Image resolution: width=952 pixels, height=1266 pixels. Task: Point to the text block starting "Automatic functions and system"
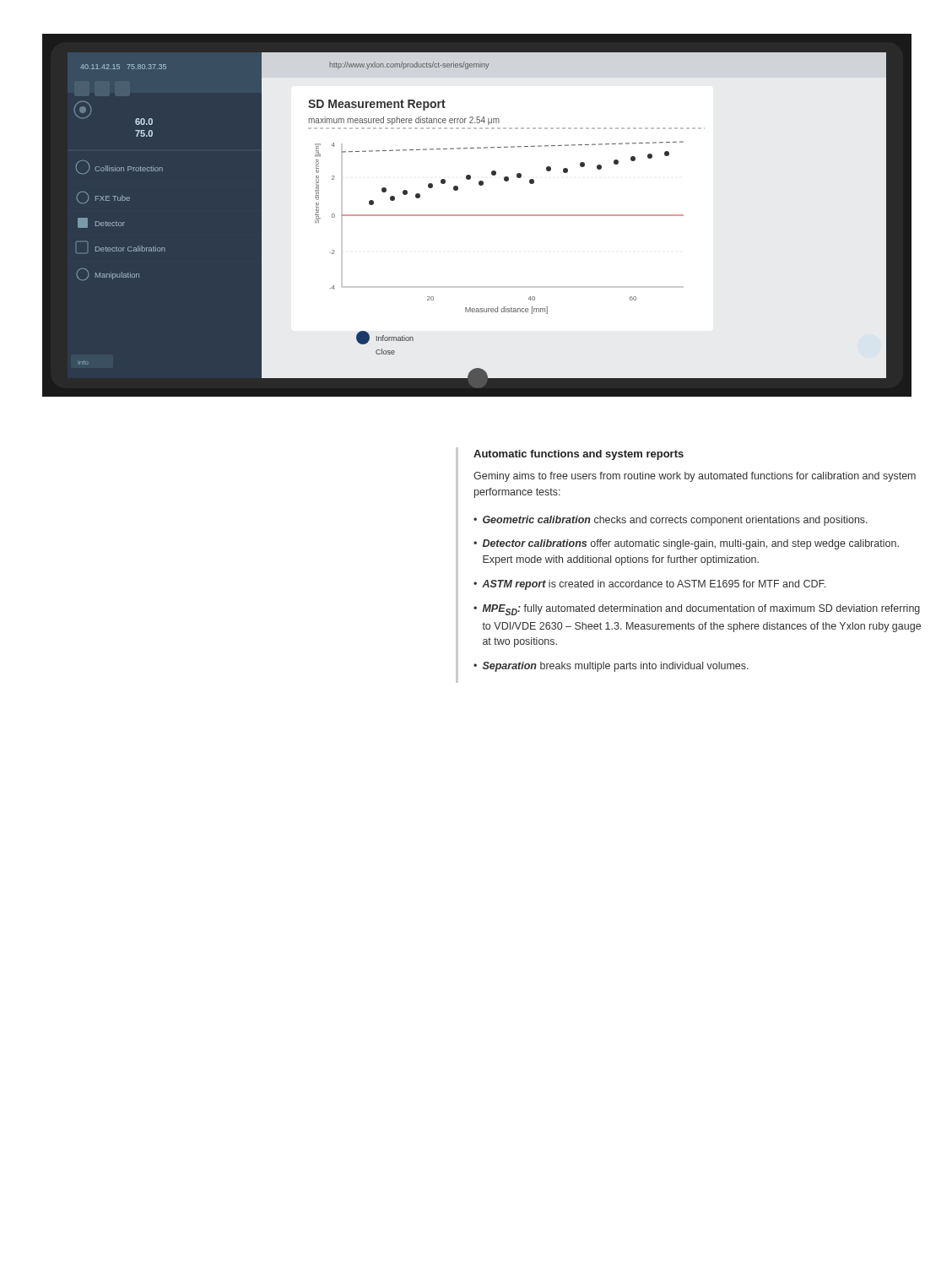click(x=579, y=454)
